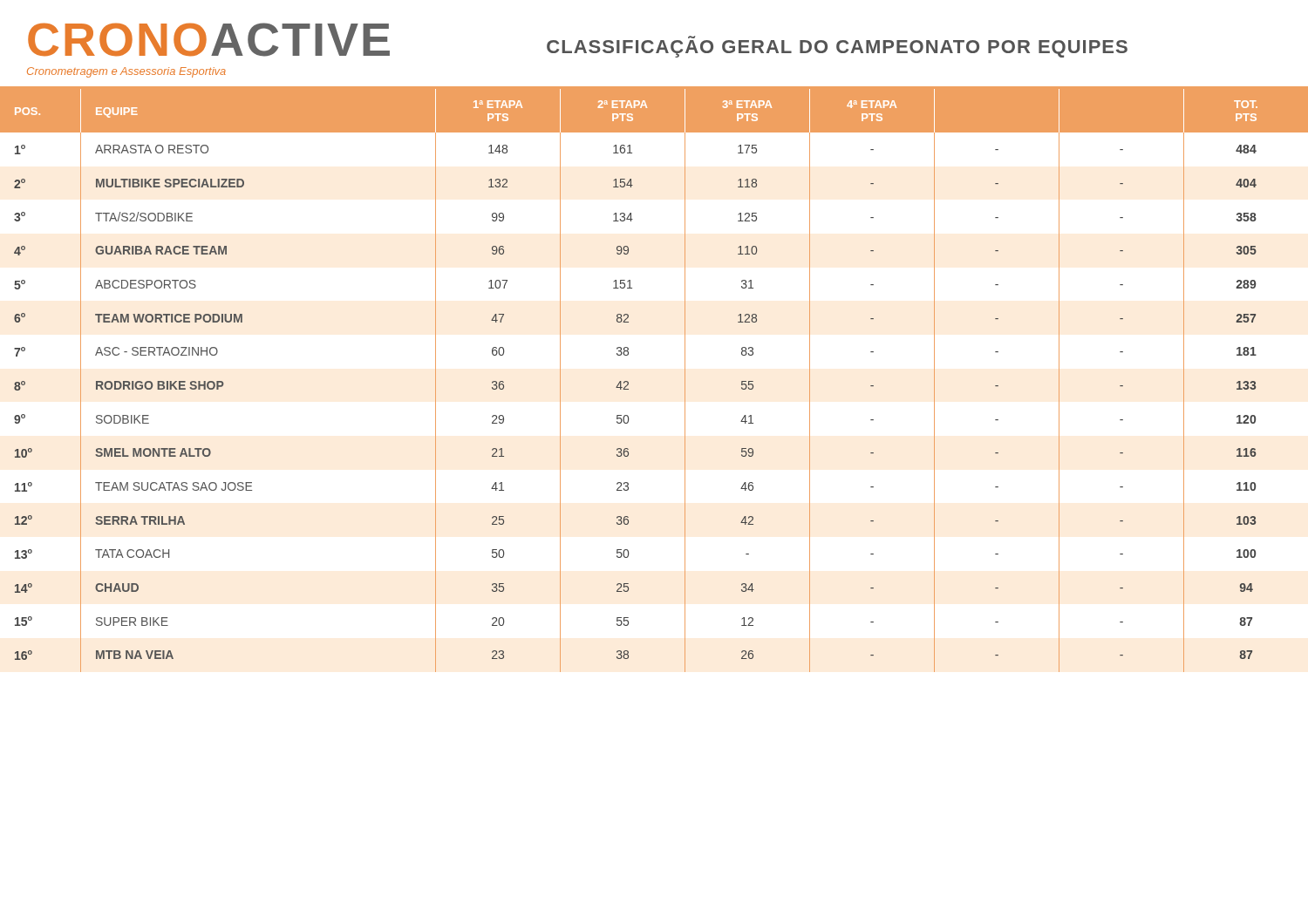Find the title containing "CLASSIFICAÇÃO GERAL DO CAMPEONATO POR"
Screen dimensions: 924x1308
point(838,46)
